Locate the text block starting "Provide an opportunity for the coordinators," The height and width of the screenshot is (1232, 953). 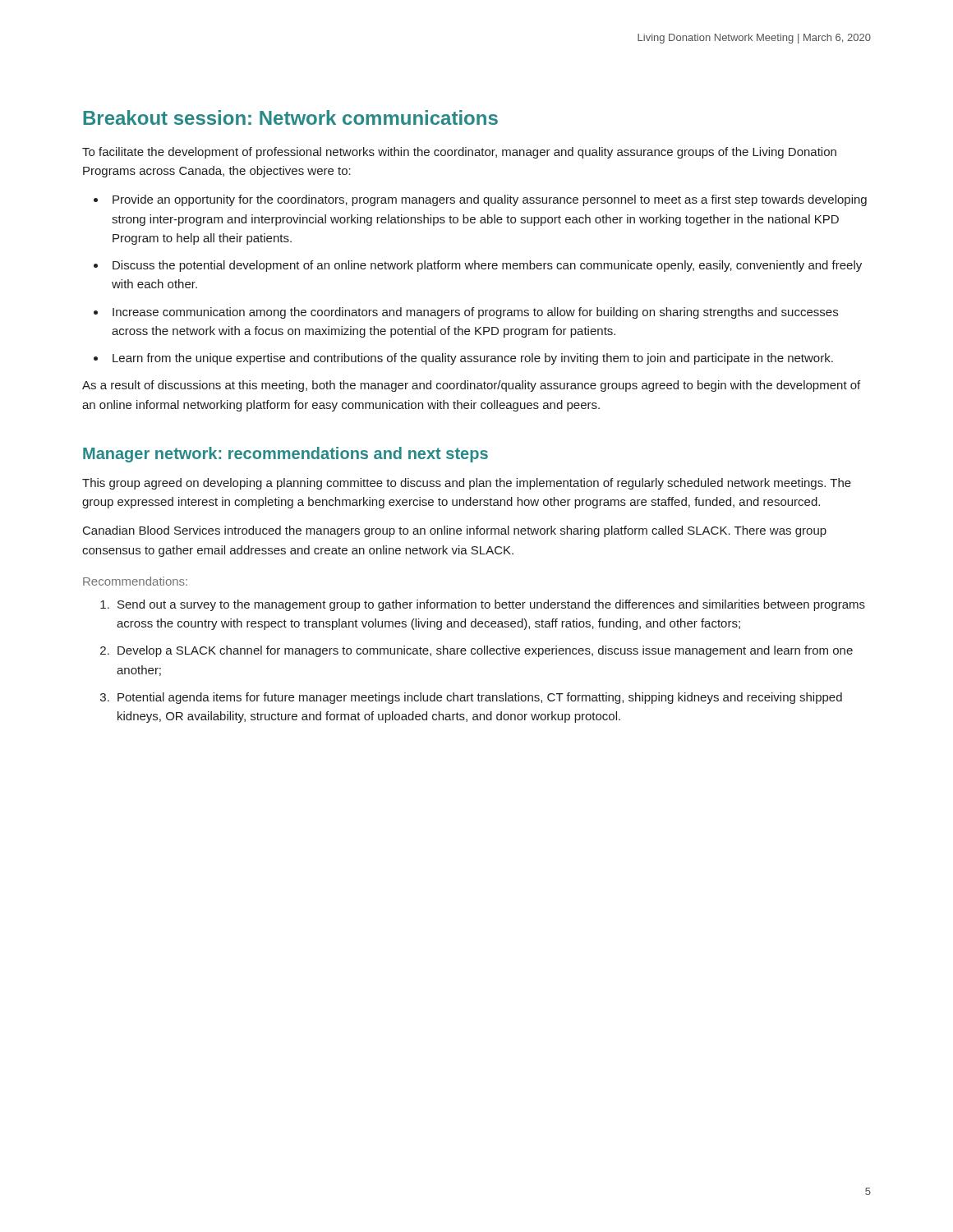point(490,218)
